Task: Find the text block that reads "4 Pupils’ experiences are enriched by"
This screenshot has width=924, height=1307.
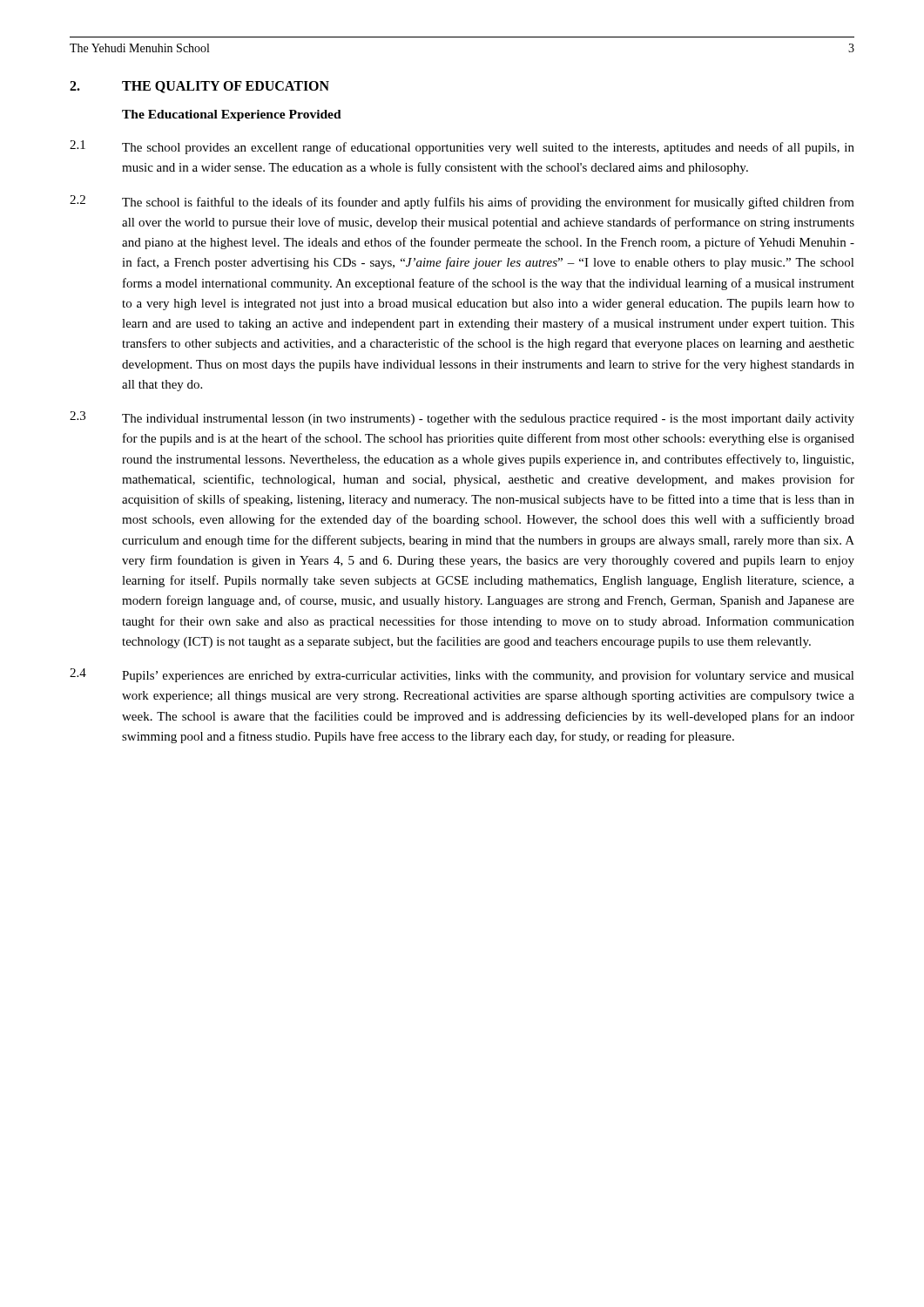Action: pyautogui.click(x=462, y=706)
